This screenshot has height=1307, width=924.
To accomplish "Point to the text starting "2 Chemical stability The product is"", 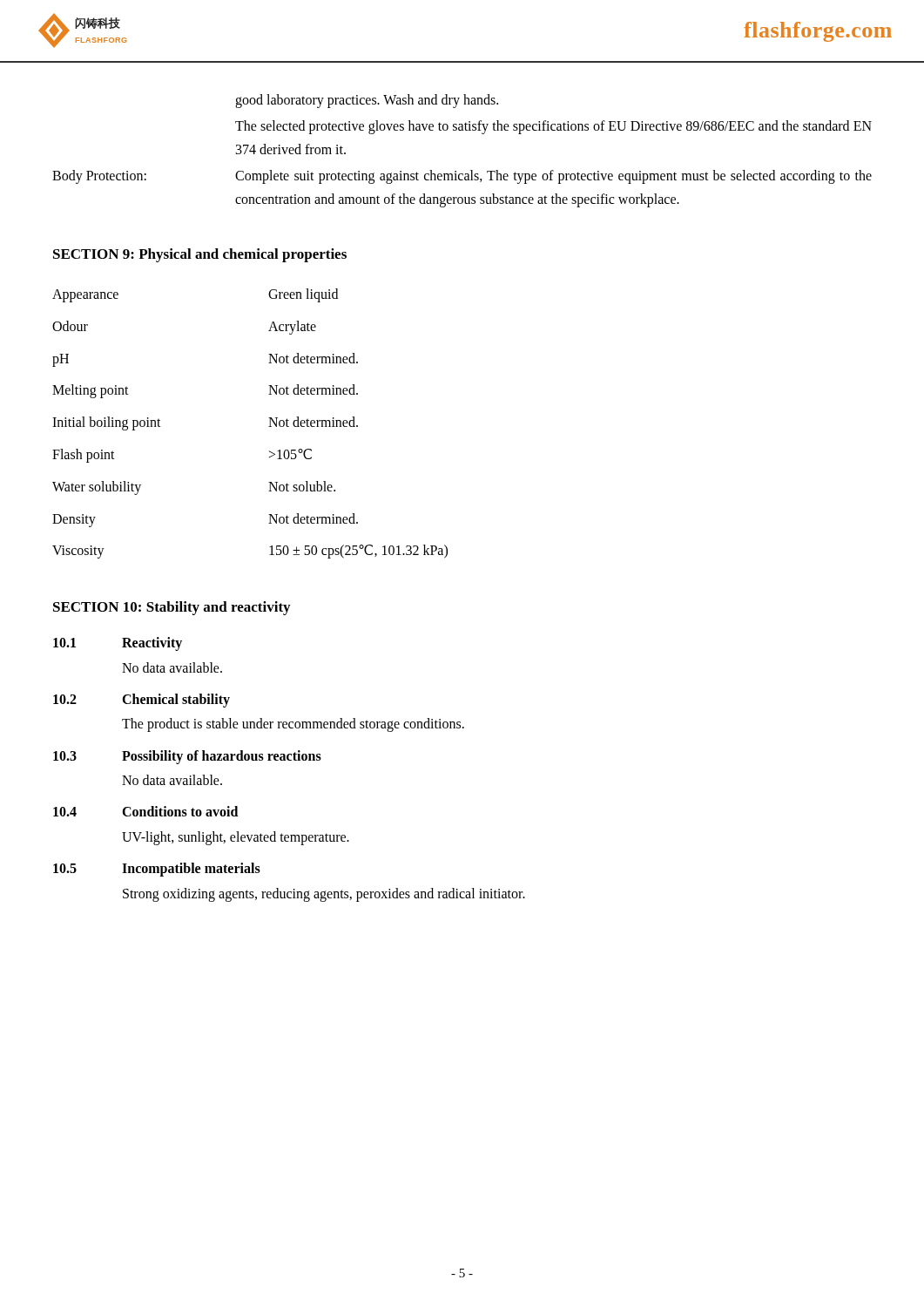I will pyautogui.click(x=462, y=712).
